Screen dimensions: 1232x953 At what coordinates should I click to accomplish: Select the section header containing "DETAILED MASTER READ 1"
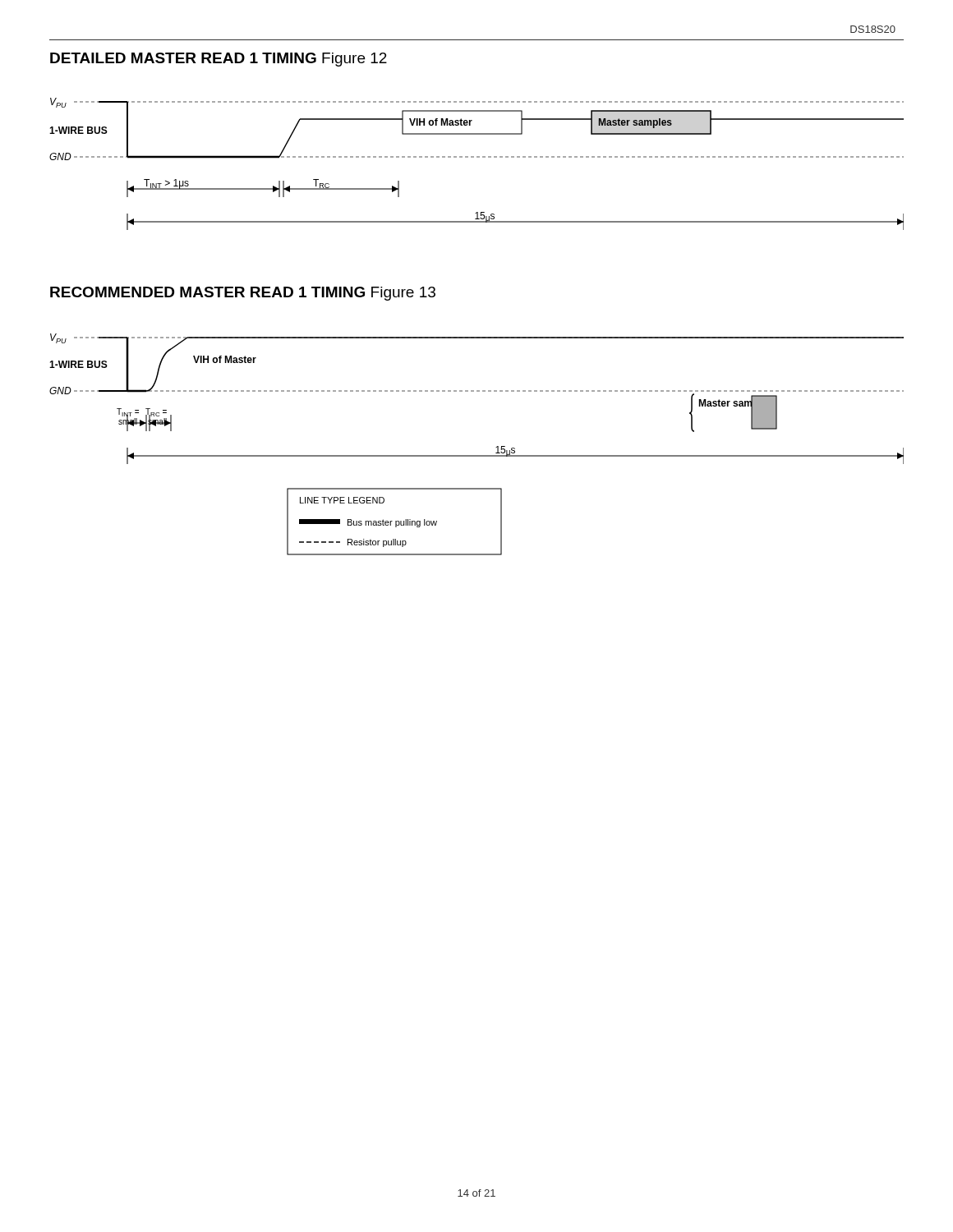pyautogui.click(x=218, y=58)
